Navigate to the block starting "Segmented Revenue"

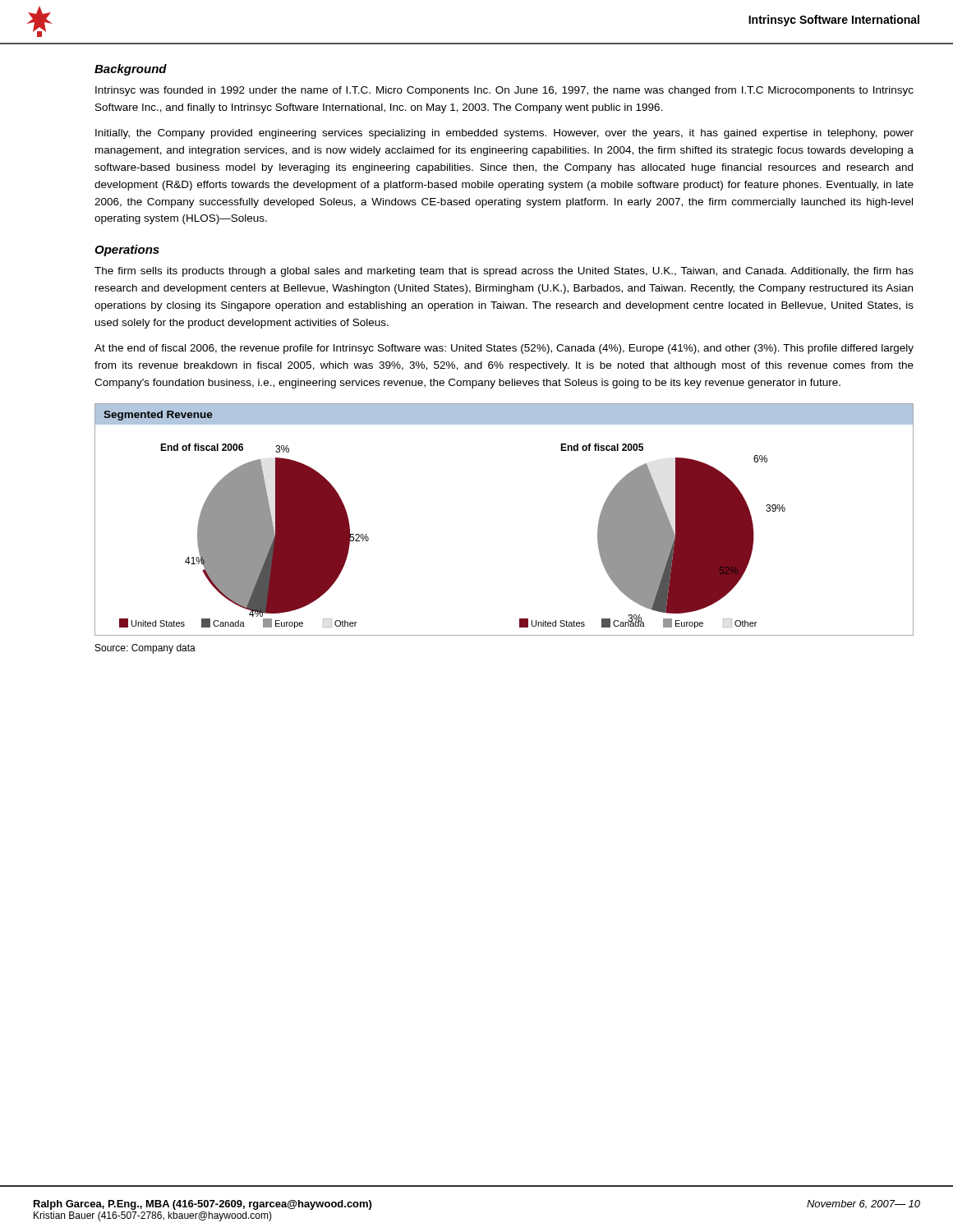pos(158,414)
